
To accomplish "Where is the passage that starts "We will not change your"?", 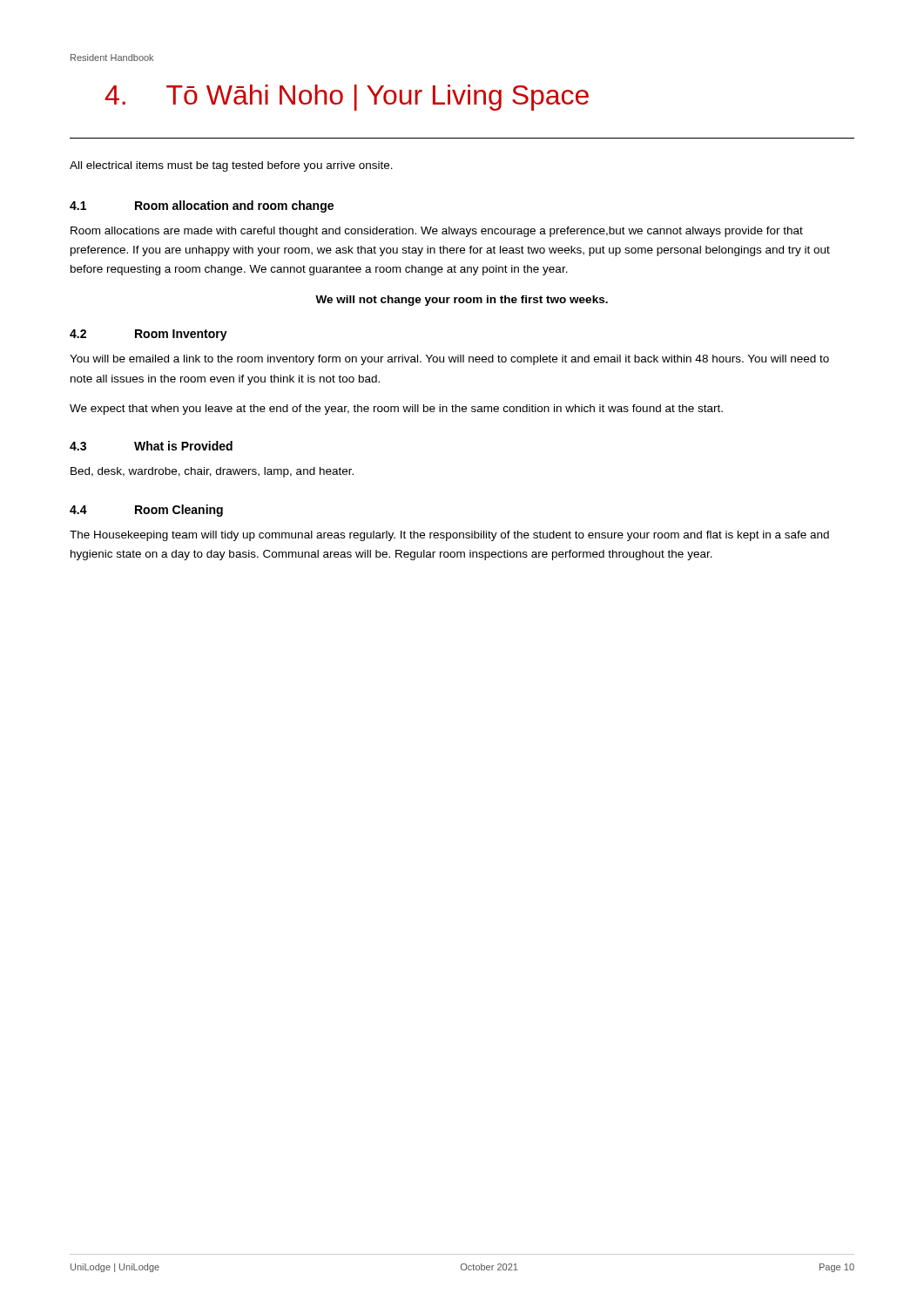I will point(462,300).
